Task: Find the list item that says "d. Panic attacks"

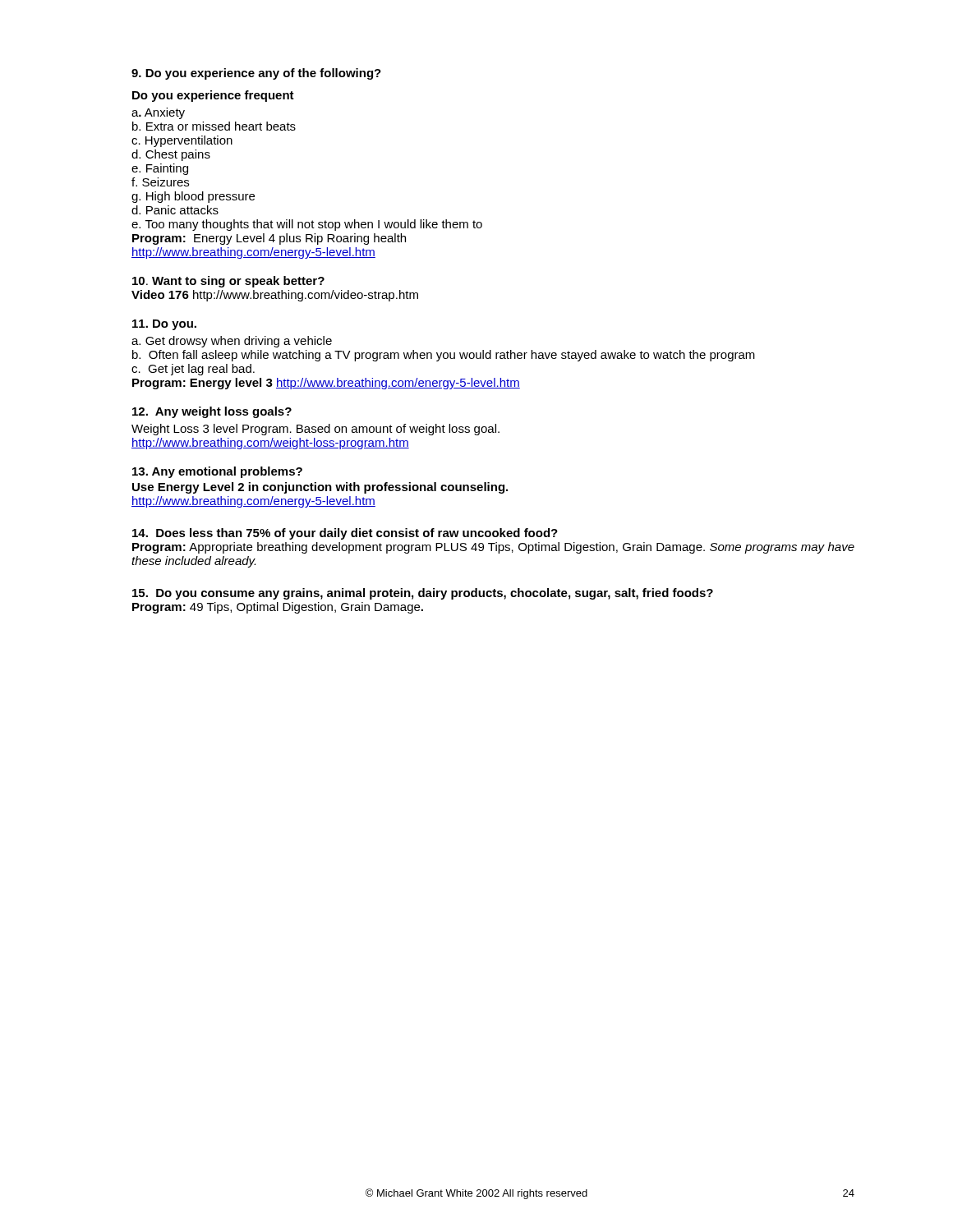Action: 175,210
